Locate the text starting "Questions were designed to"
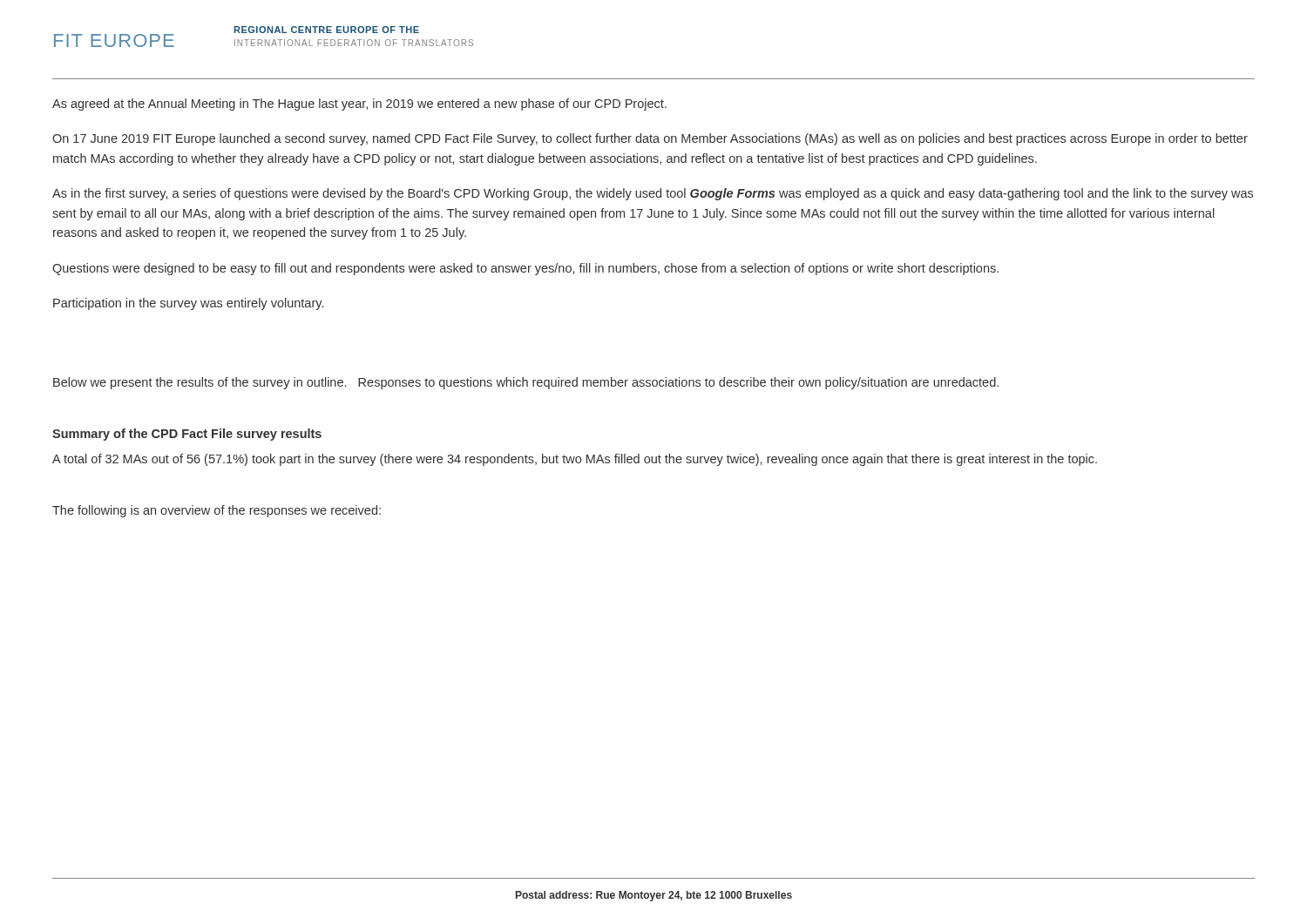1307x924 pixels. [526, 268]
